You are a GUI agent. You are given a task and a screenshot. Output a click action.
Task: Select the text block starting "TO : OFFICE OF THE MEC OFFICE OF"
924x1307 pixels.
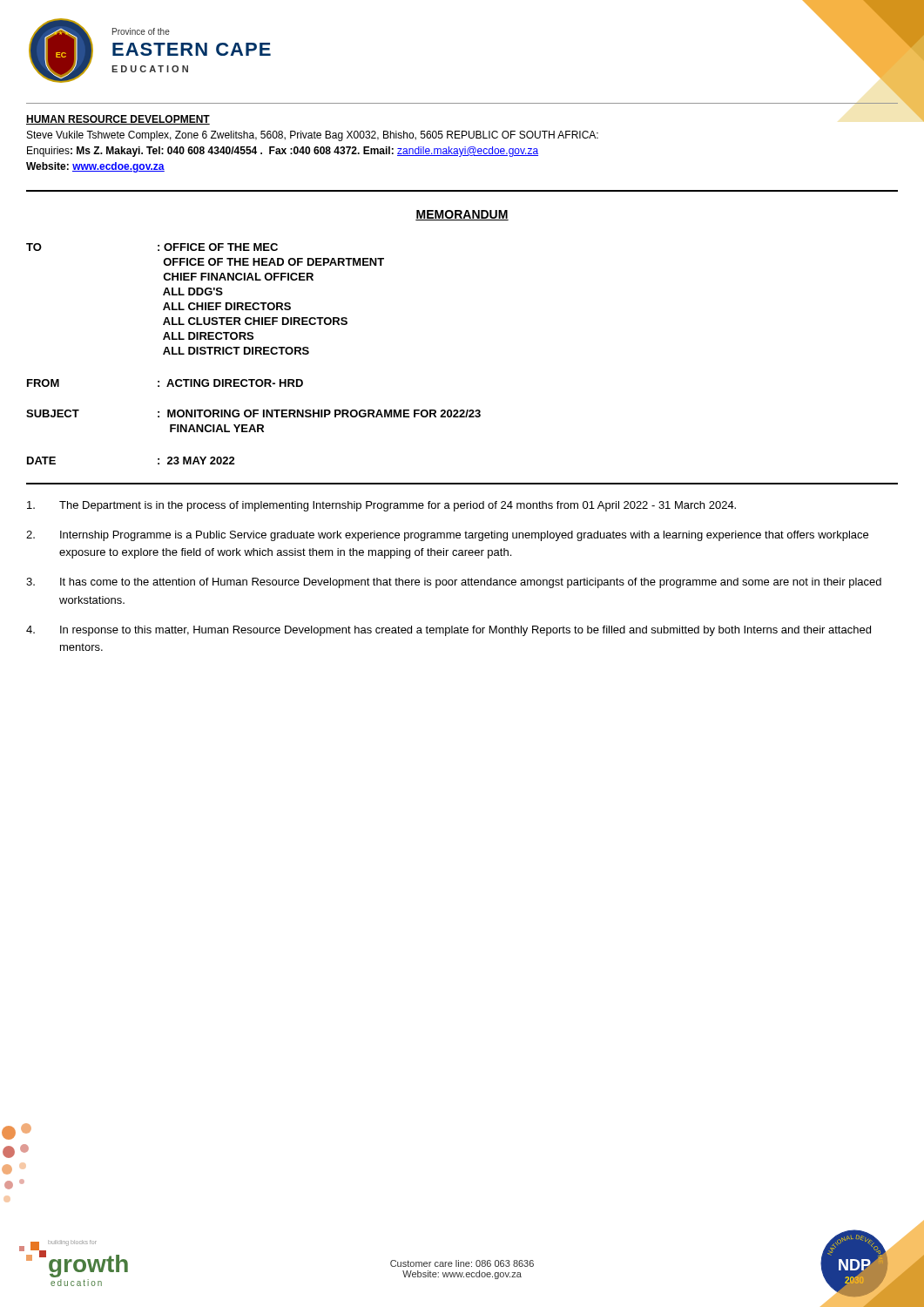[x=205, y=299]
